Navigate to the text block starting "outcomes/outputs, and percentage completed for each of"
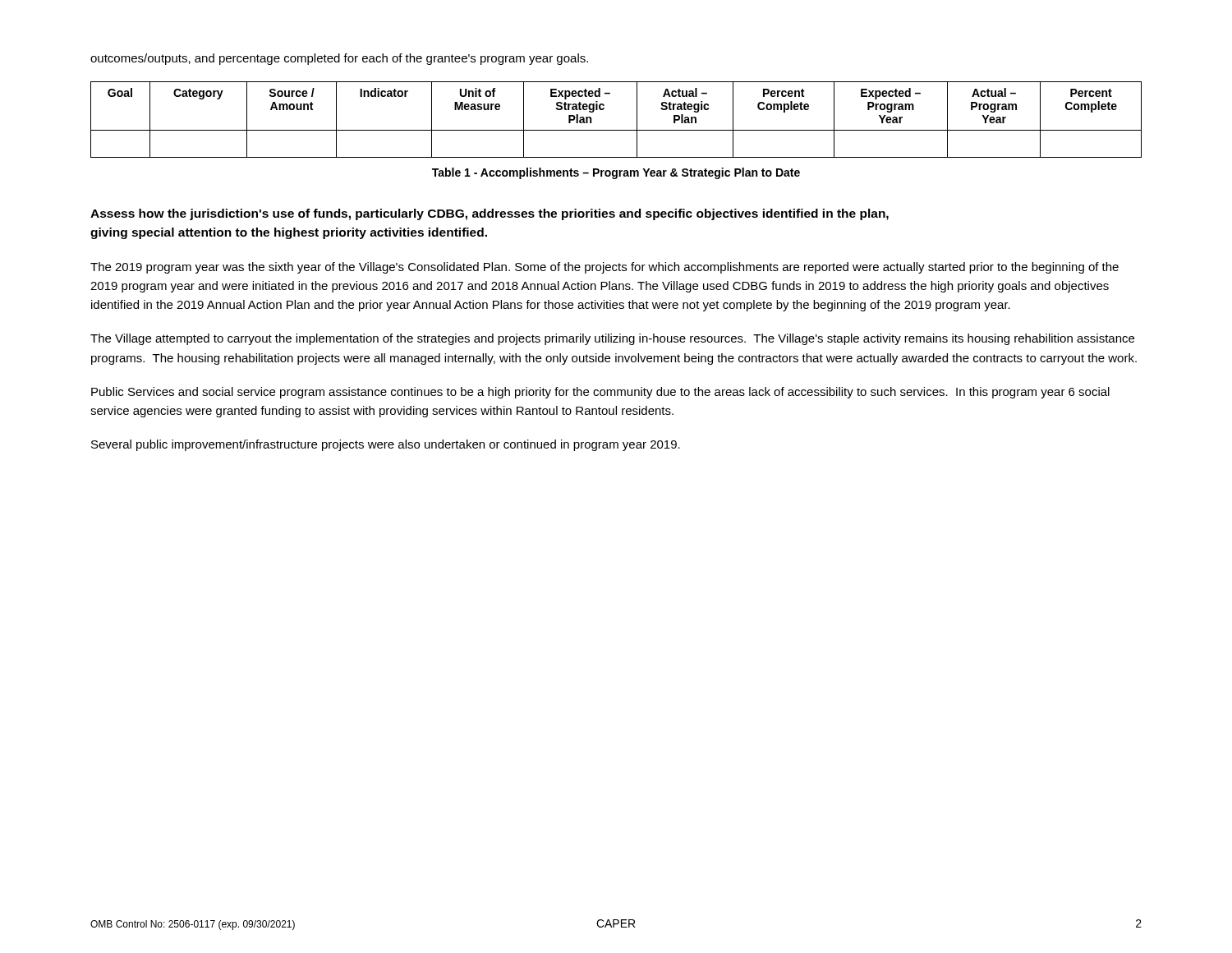Viewport: 1232px width, 953px height. 340,58
